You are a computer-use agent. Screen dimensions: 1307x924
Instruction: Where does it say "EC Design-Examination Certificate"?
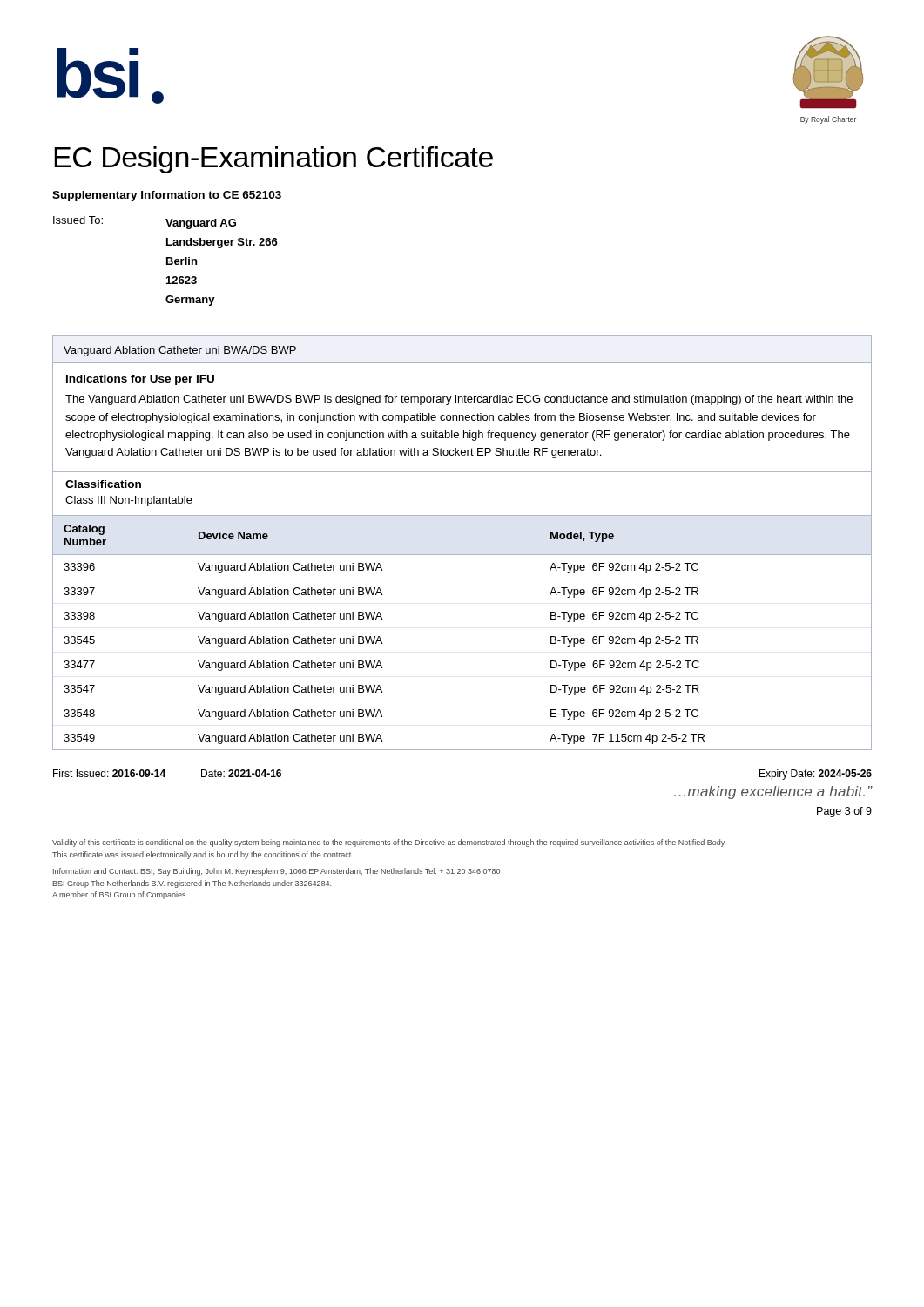point(273,157)
